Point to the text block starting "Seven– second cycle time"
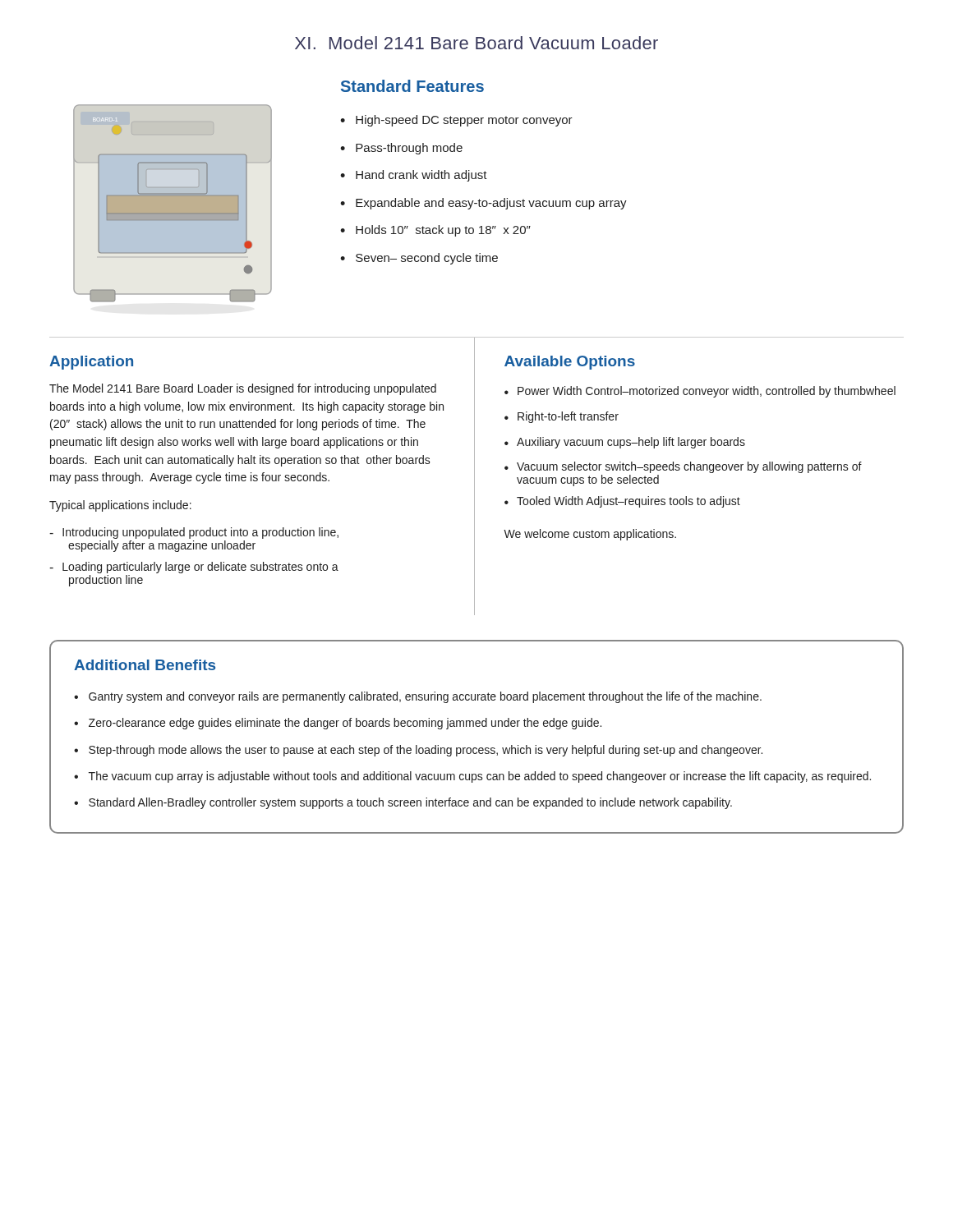This screenshot has width=953, height=1232. (427, 257)
